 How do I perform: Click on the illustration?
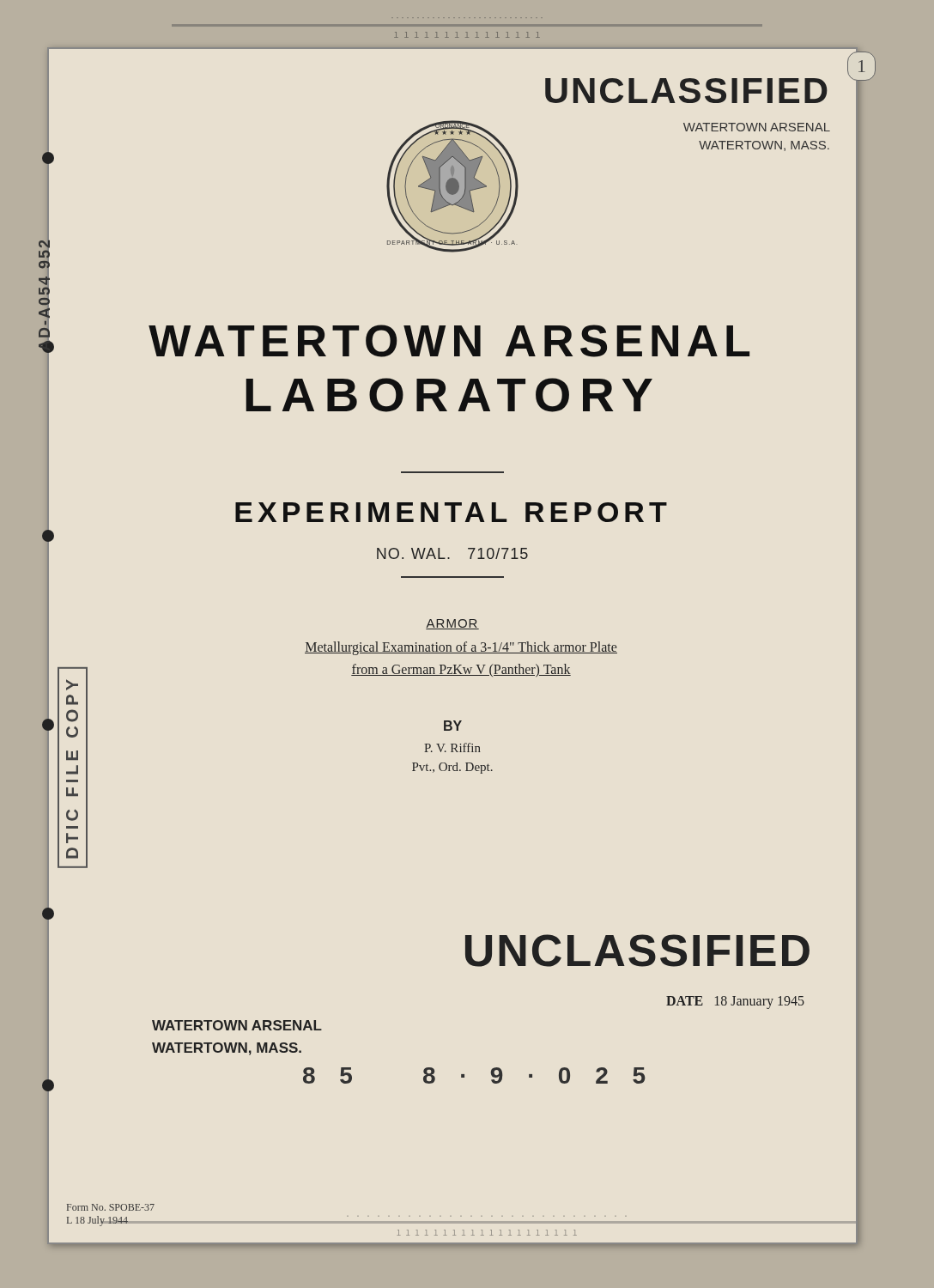coord(452,188)
